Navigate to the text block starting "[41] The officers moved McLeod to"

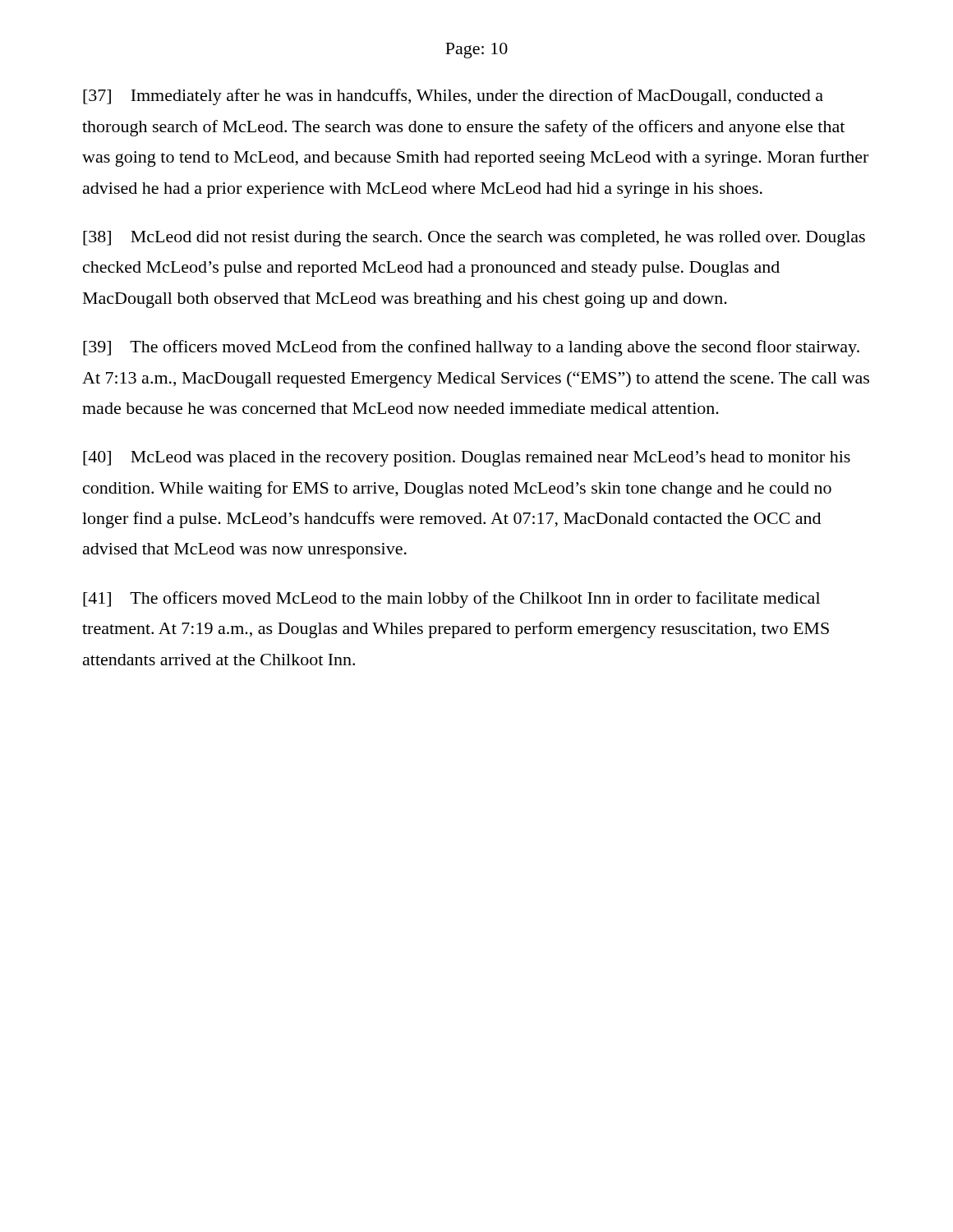point(476,628)
